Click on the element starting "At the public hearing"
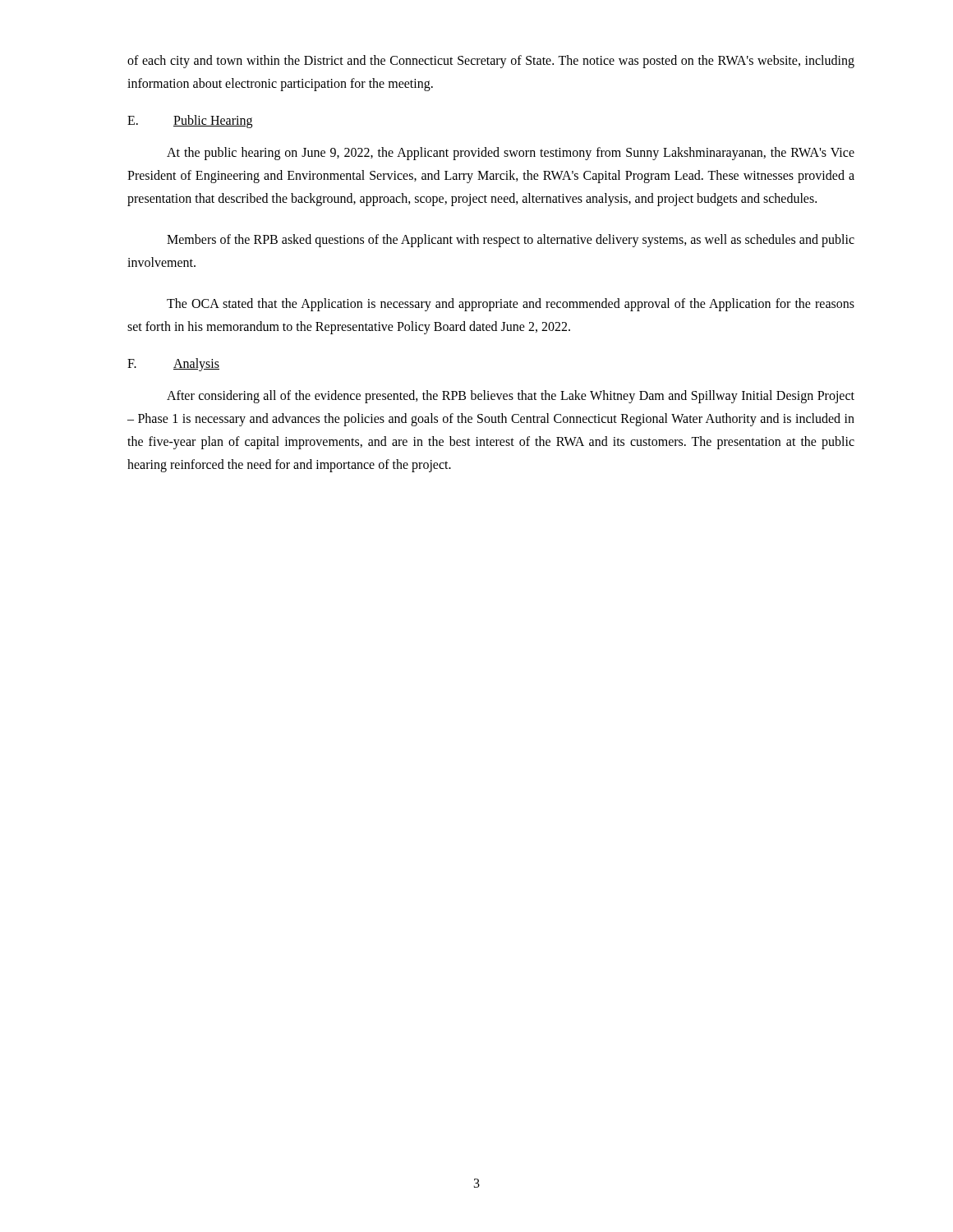953x1232 pixels. [x=491, y=176]
